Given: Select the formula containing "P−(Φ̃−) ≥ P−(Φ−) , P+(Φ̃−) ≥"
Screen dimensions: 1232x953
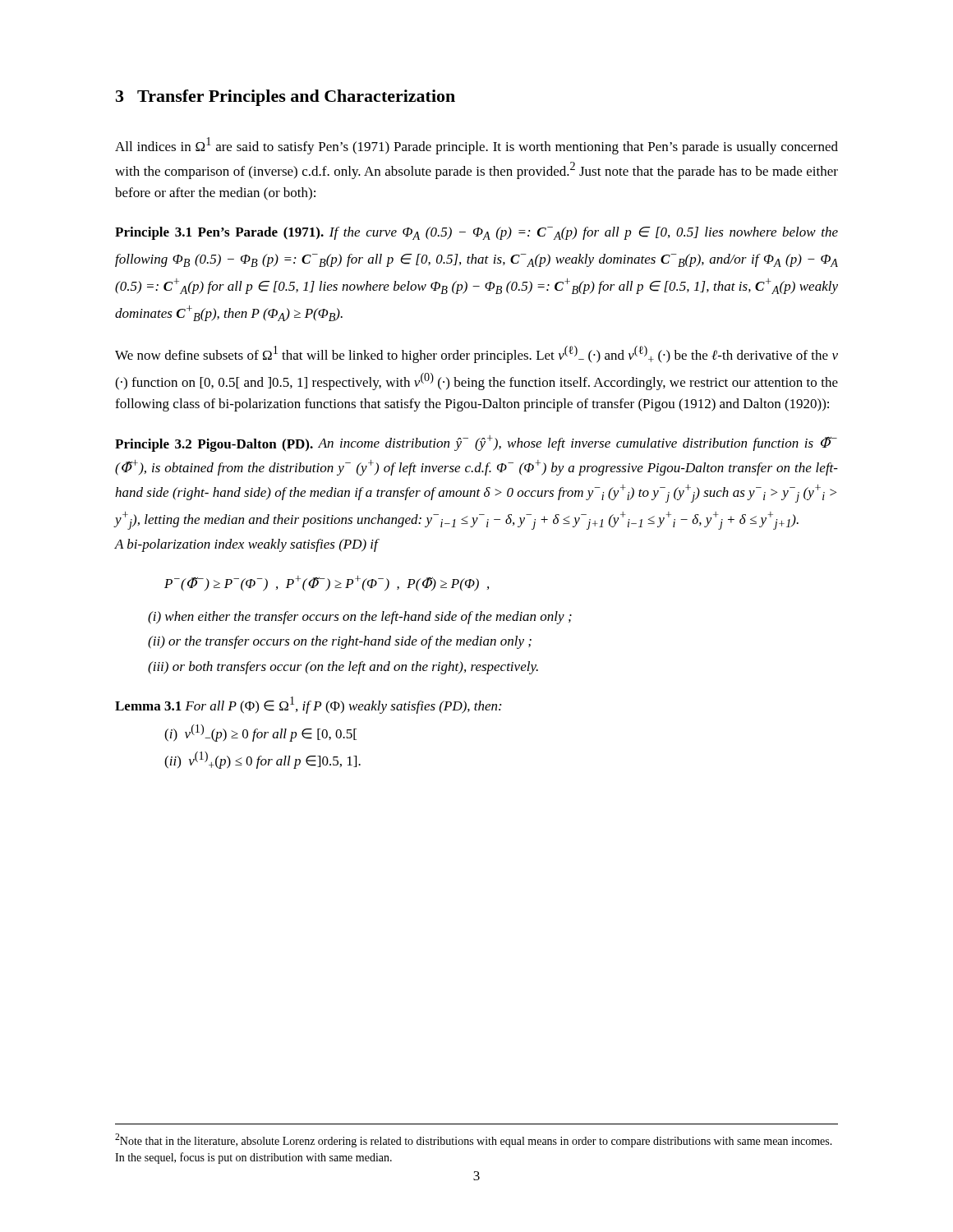Looking at the screenshot, I should tap(327, 582).
